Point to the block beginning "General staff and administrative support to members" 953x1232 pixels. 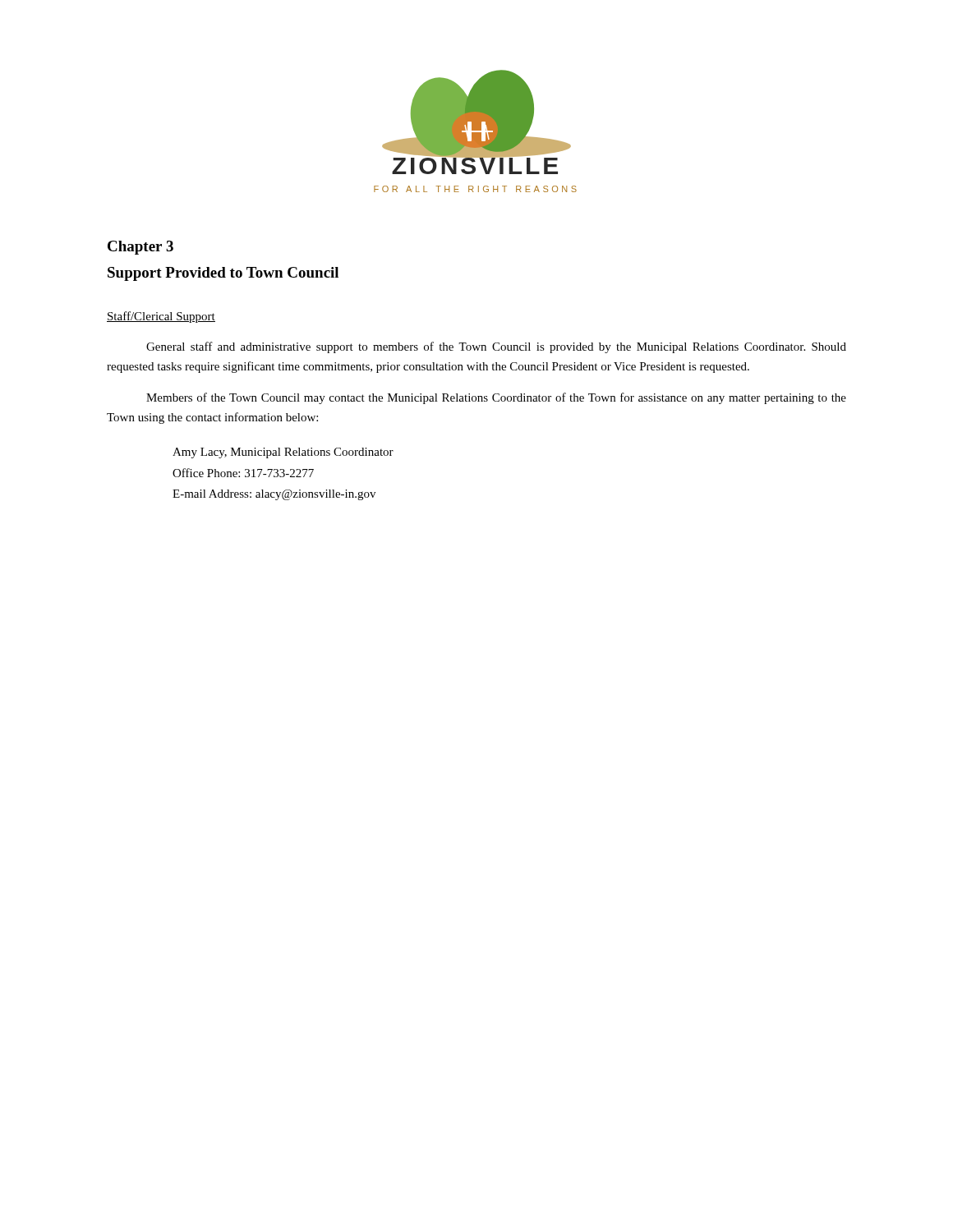(x=476, y=356)
